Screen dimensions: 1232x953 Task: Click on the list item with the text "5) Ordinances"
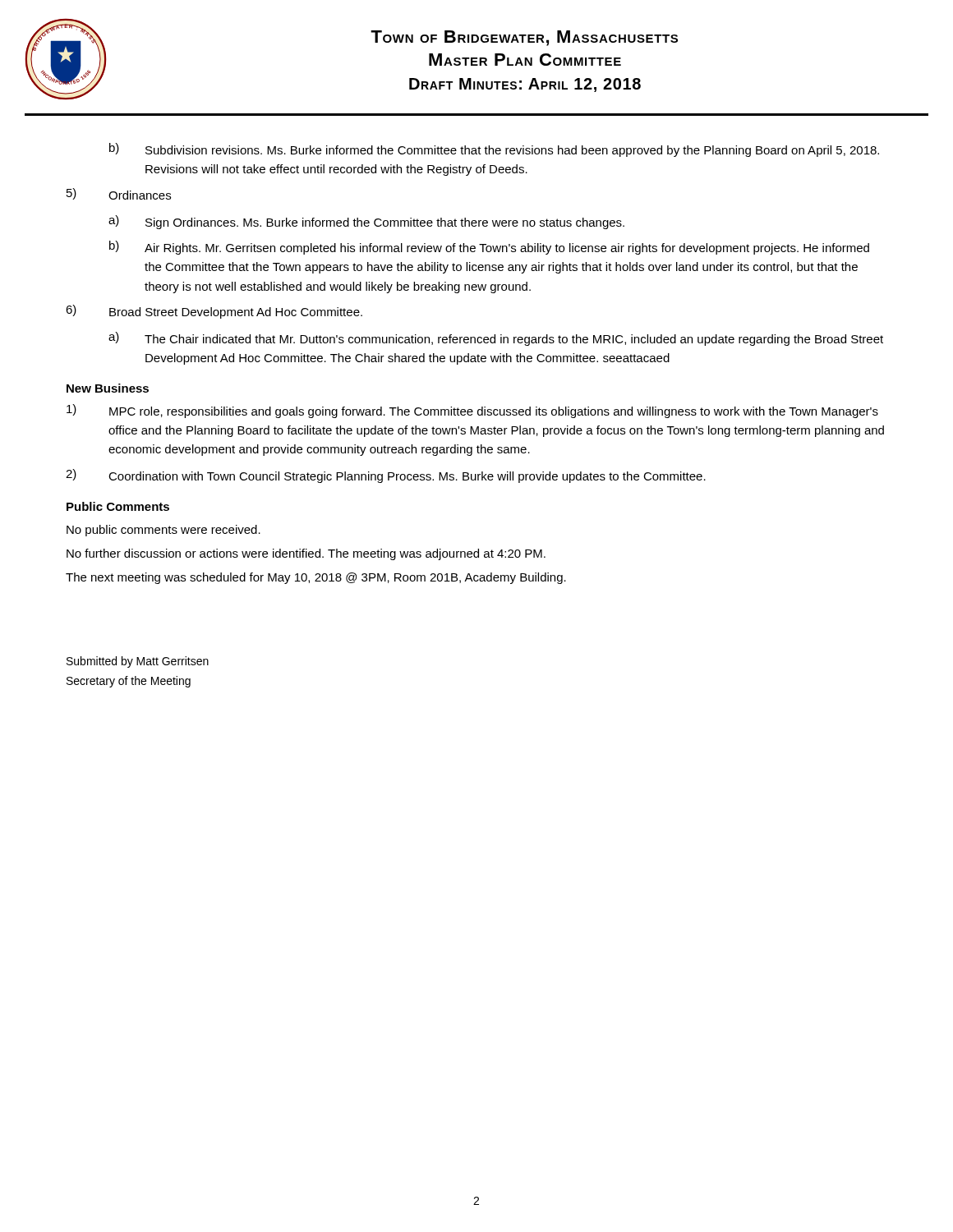coord(119,194)
